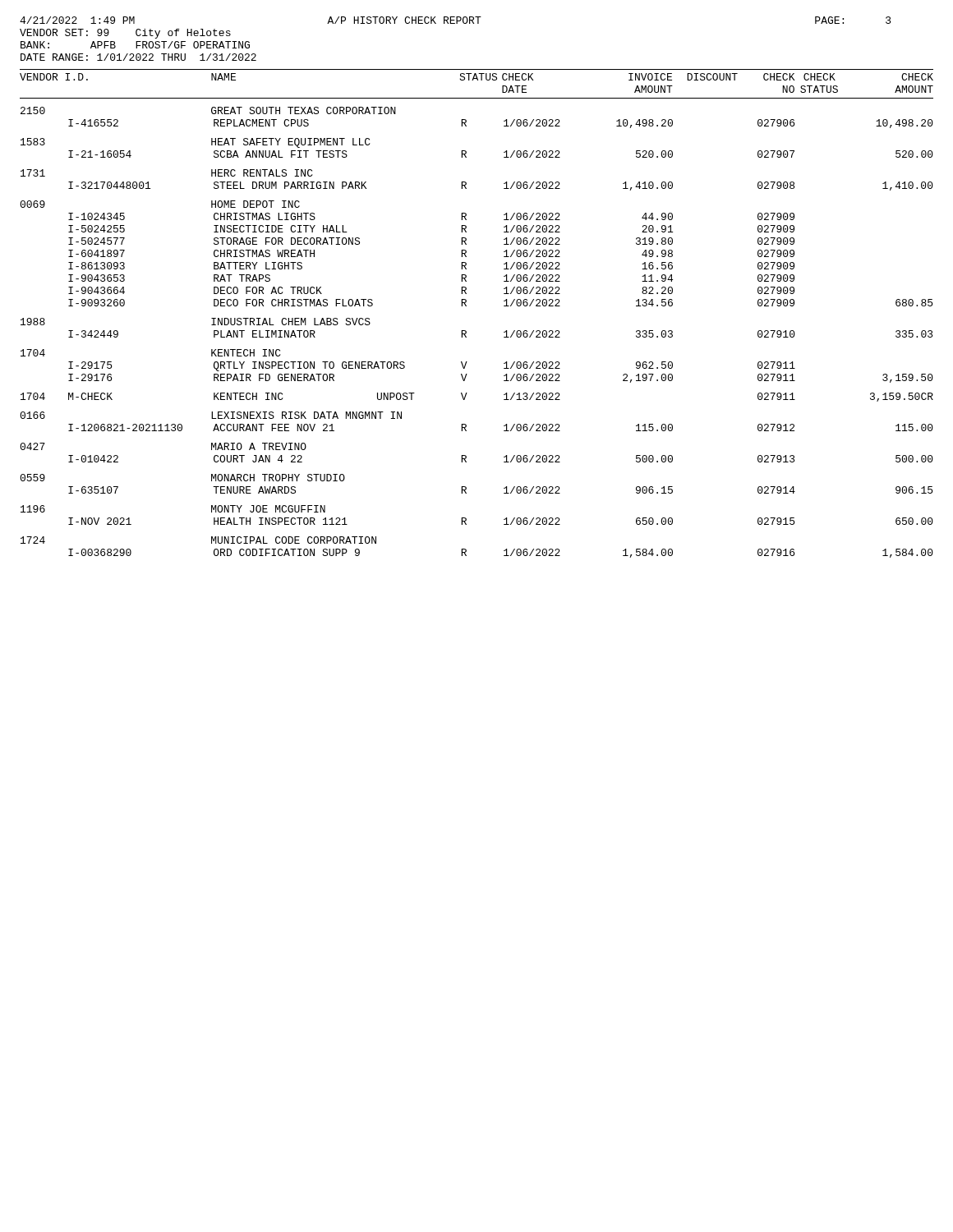Find the table that mentions "VENDOR I.D. NAME STATUS"
Image resolution: width=953 pixels, height=1232 pixels.
tap(476, 314)
